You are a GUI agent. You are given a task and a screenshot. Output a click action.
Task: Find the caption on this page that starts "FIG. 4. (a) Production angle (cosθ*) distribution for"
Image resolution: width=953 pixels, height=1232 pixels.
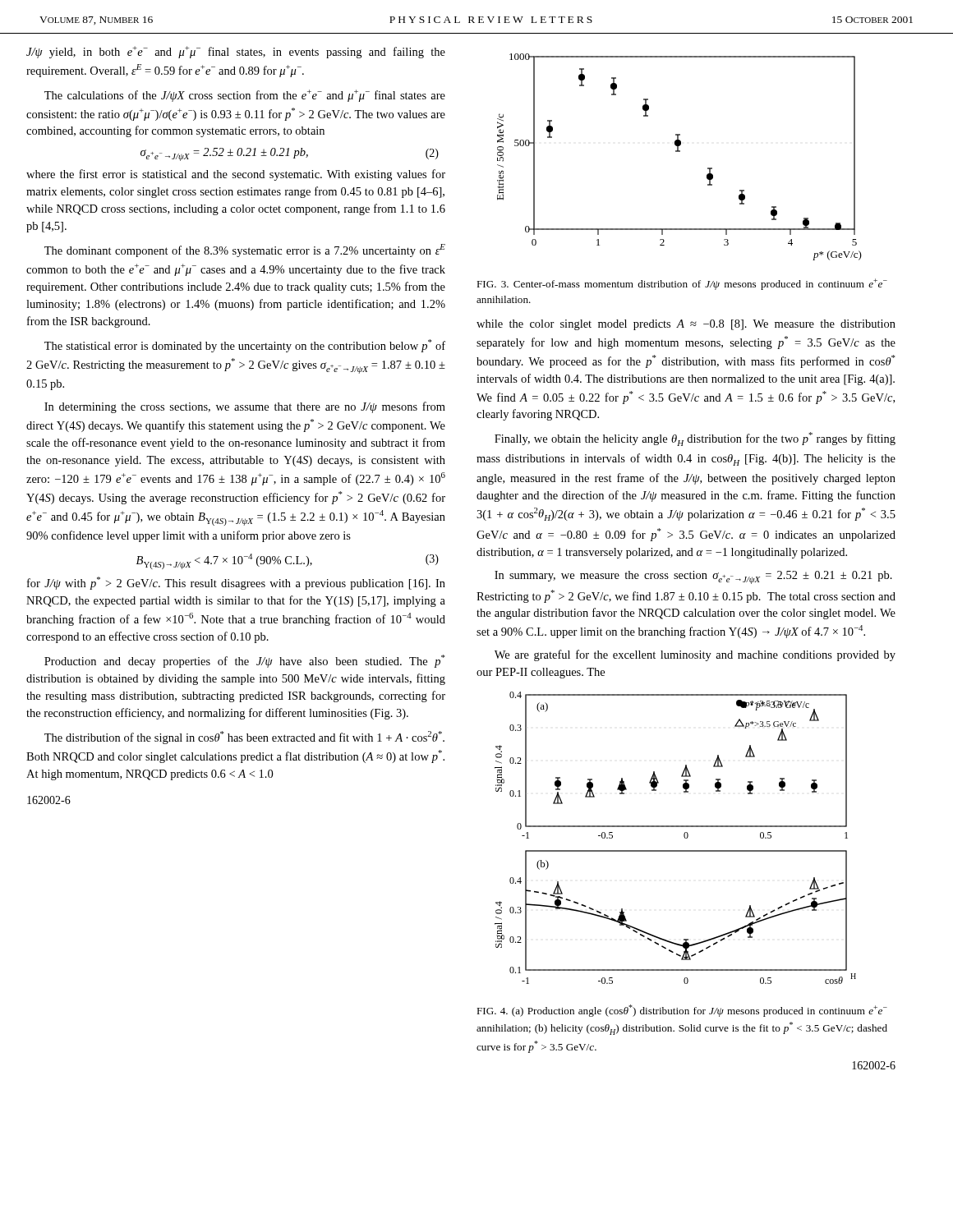tap(682, 1028)
